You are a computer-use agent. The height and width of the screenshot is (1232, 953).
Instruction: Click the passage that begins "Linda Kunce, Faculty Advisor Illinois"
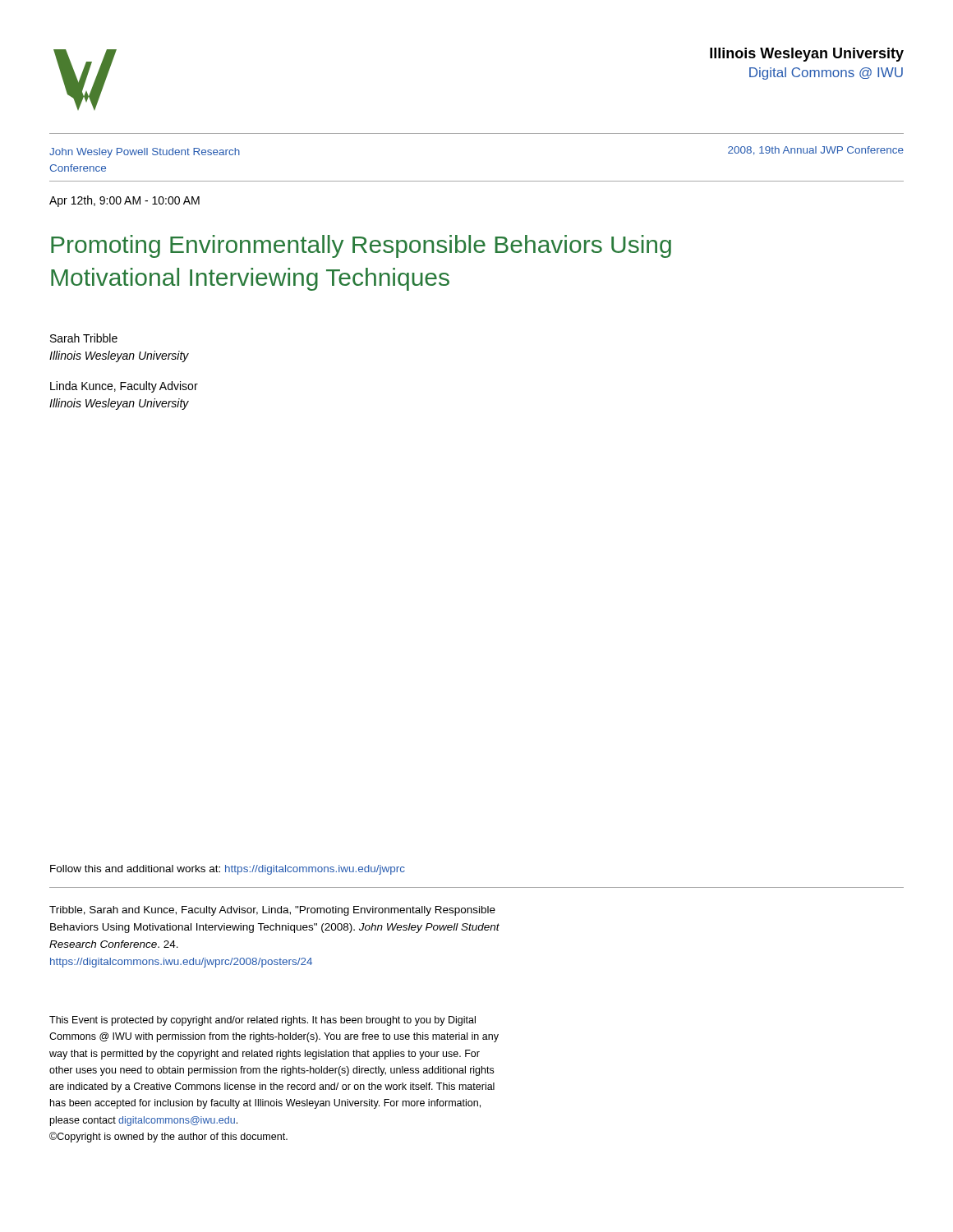[123, 395]
